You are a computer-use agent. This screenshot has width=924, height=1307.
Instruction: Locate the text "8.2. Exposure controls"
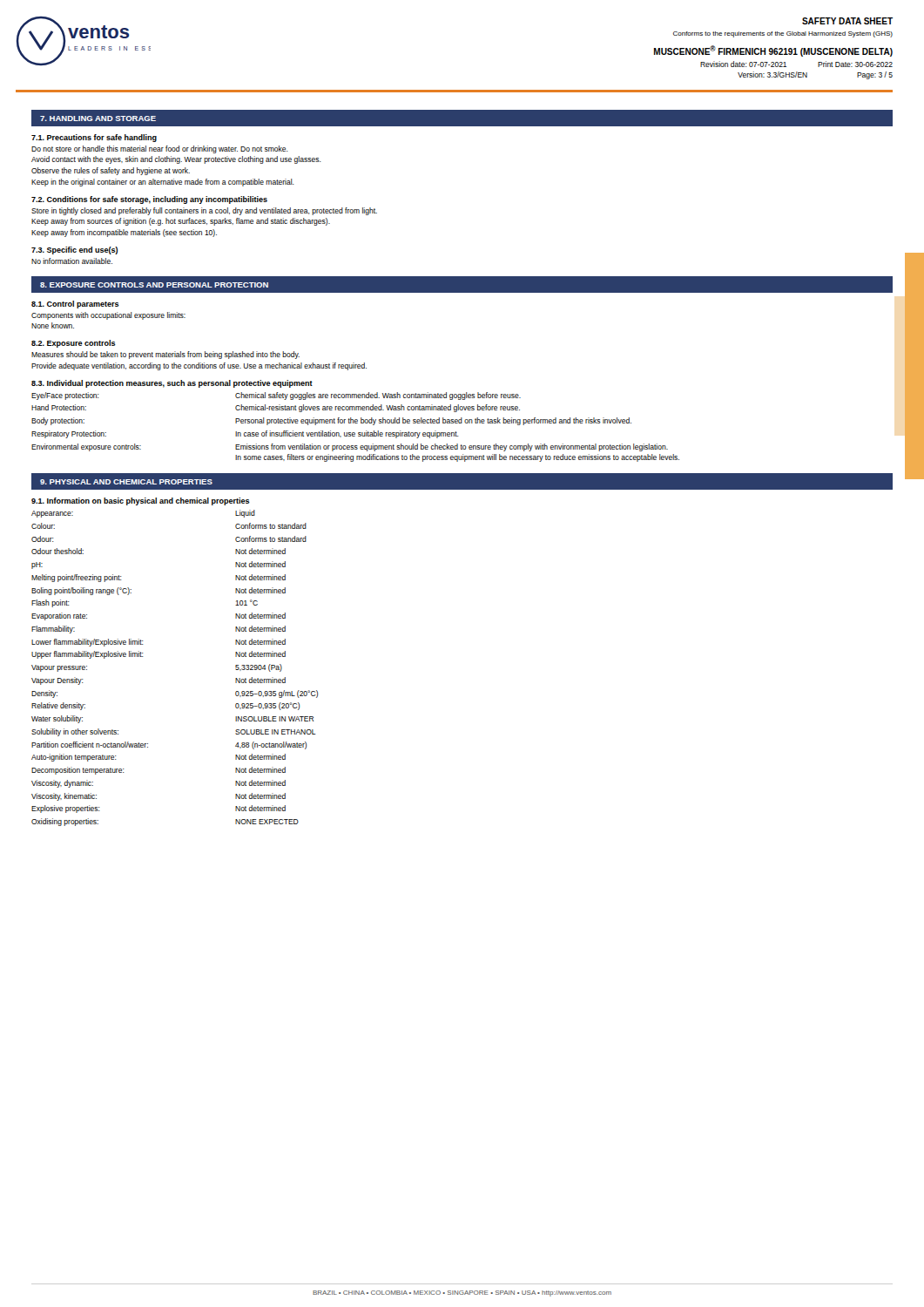pyautogui.click(x=73, y=343)
